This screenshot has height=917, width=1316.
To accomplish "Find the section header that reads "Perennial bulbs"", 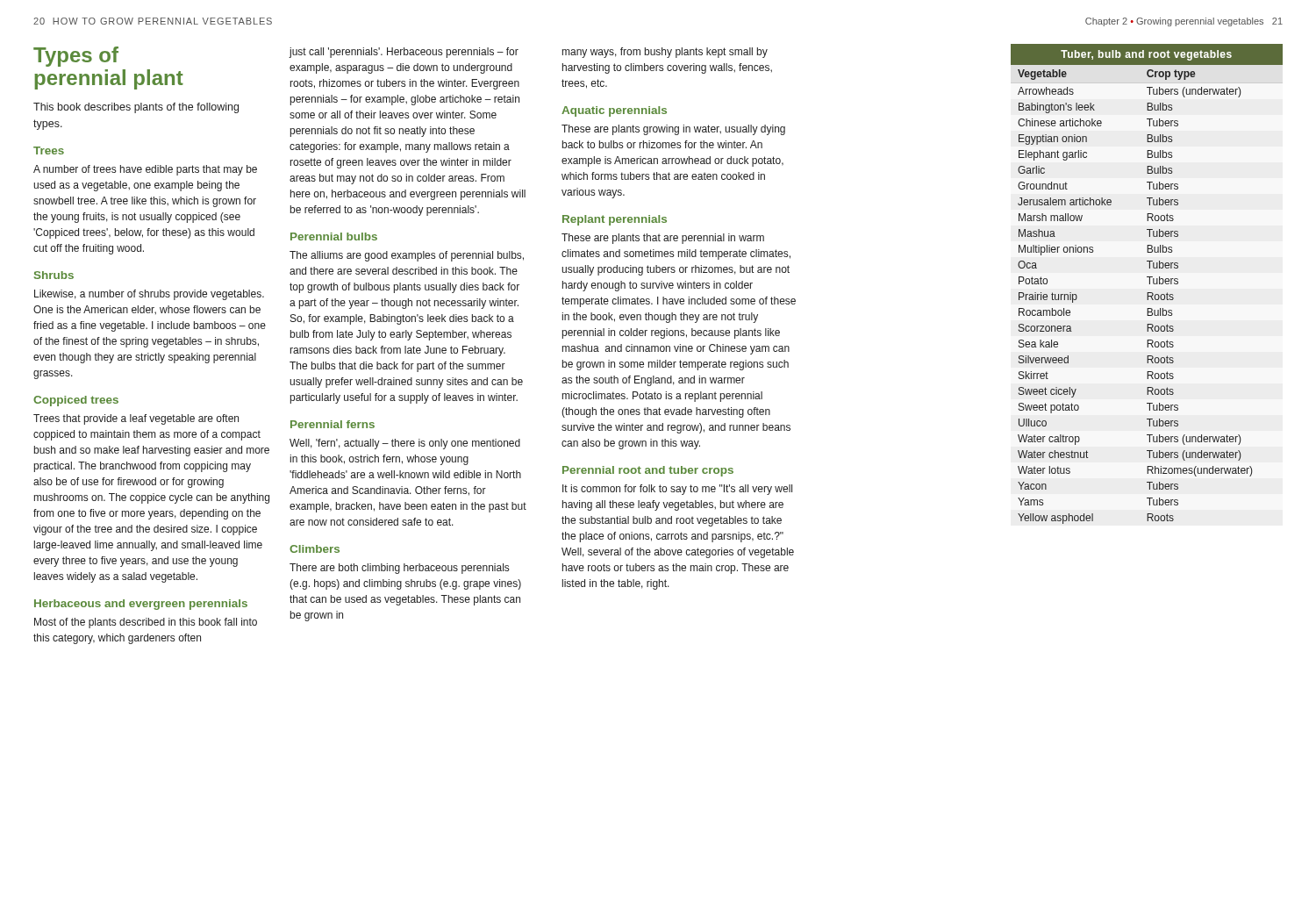I will [334, 236].
